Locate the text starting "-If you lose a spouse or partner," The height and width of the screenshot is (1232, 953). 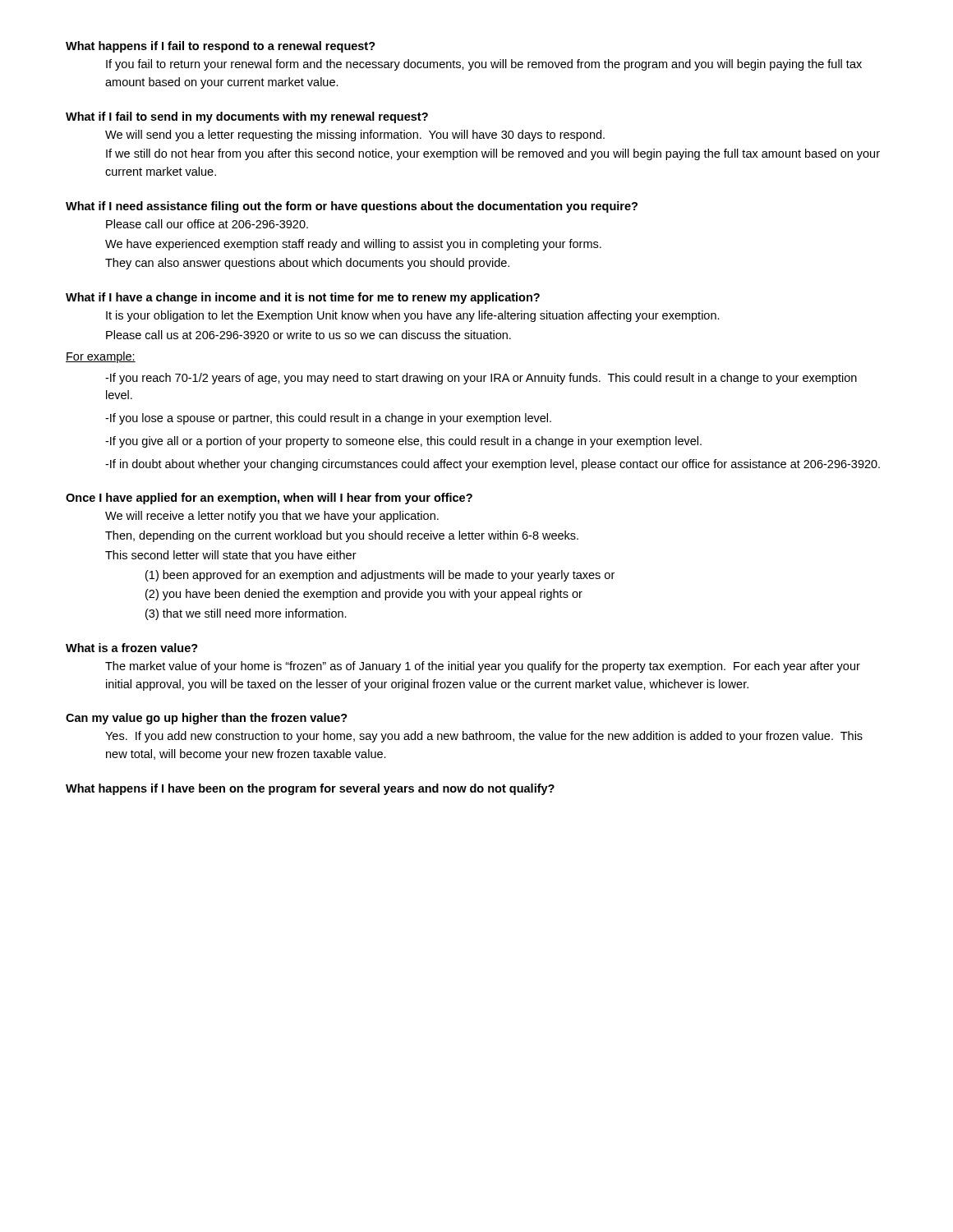[x=496, y=419]
